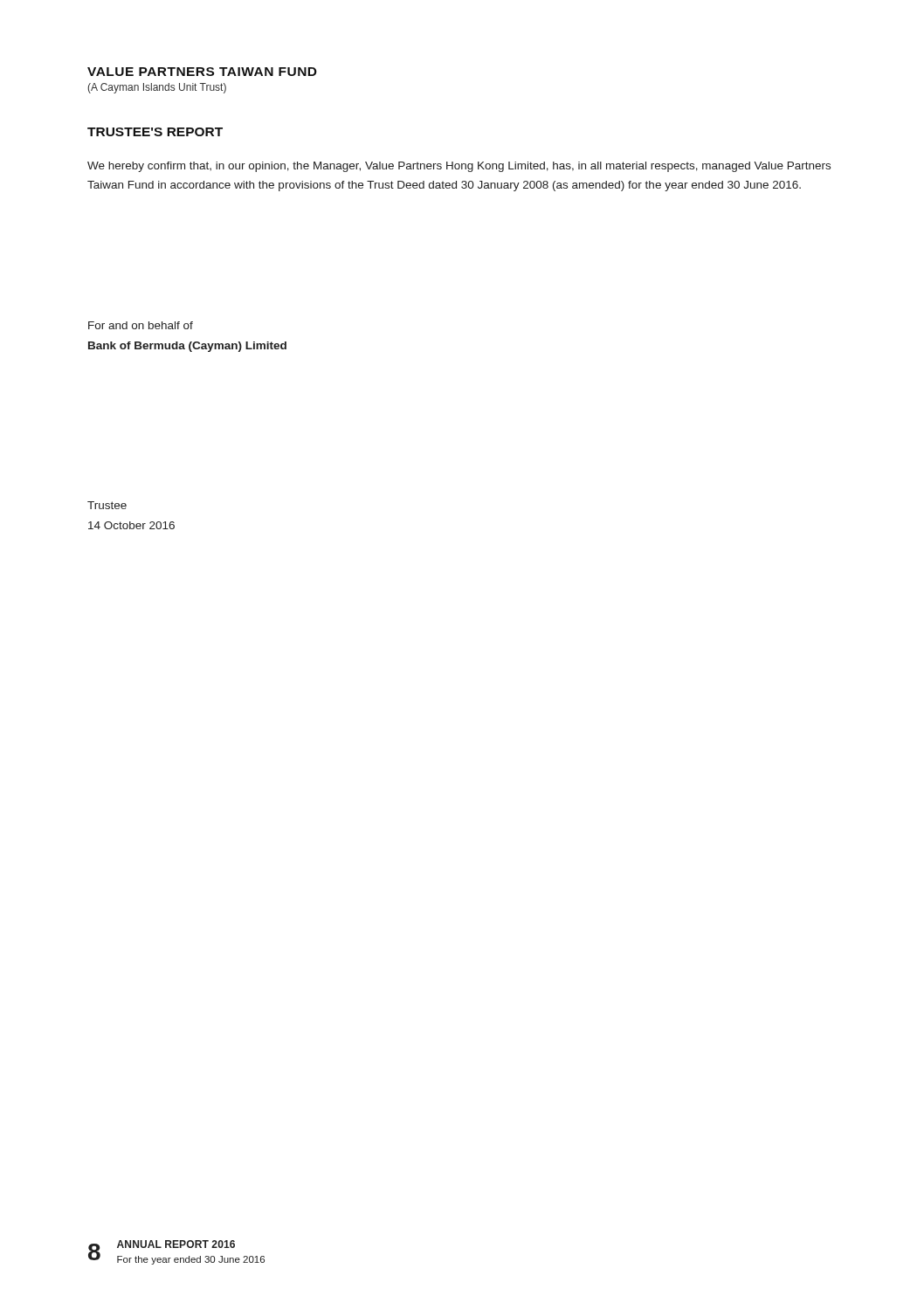Screen dimensions: 1310x924
Task: Click on the text with the text "Trustee 14 October 2016"
Action: click(131, 515)
